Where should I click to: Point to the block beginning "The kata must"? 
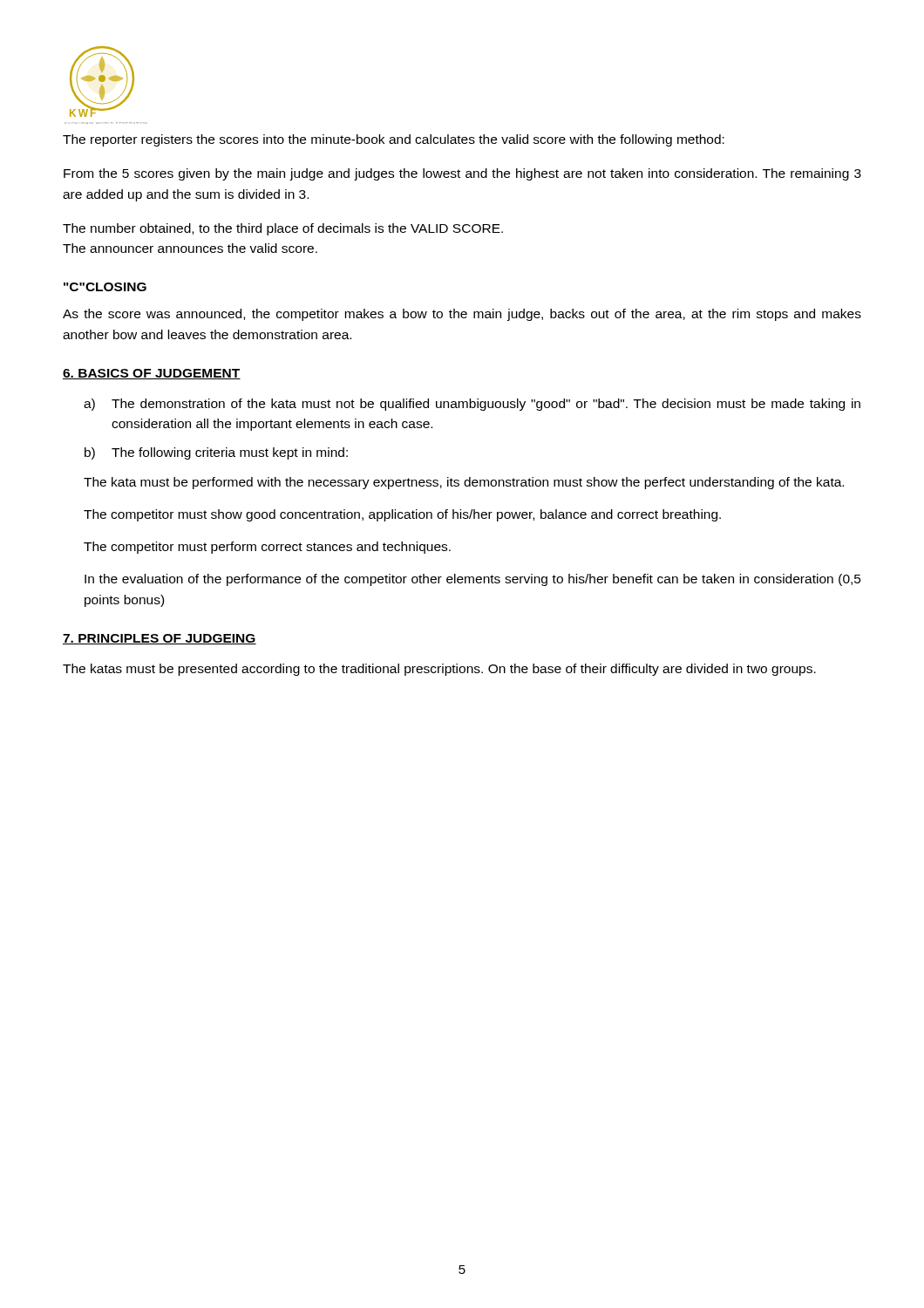pos(472,481)
